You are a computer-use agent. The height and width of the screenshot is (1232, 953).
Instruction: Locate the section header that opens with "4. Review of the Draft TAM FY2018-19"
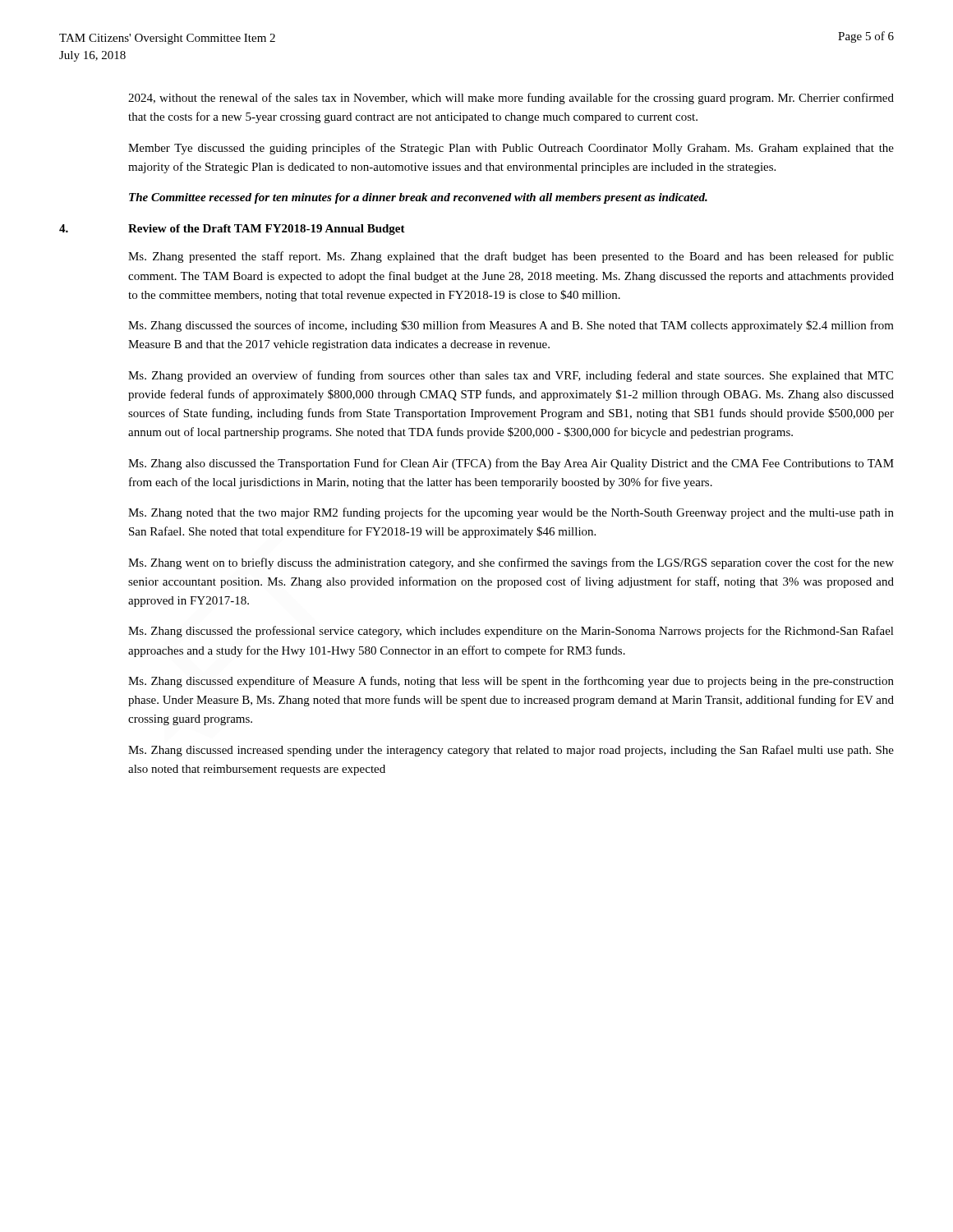coord(232,229)
